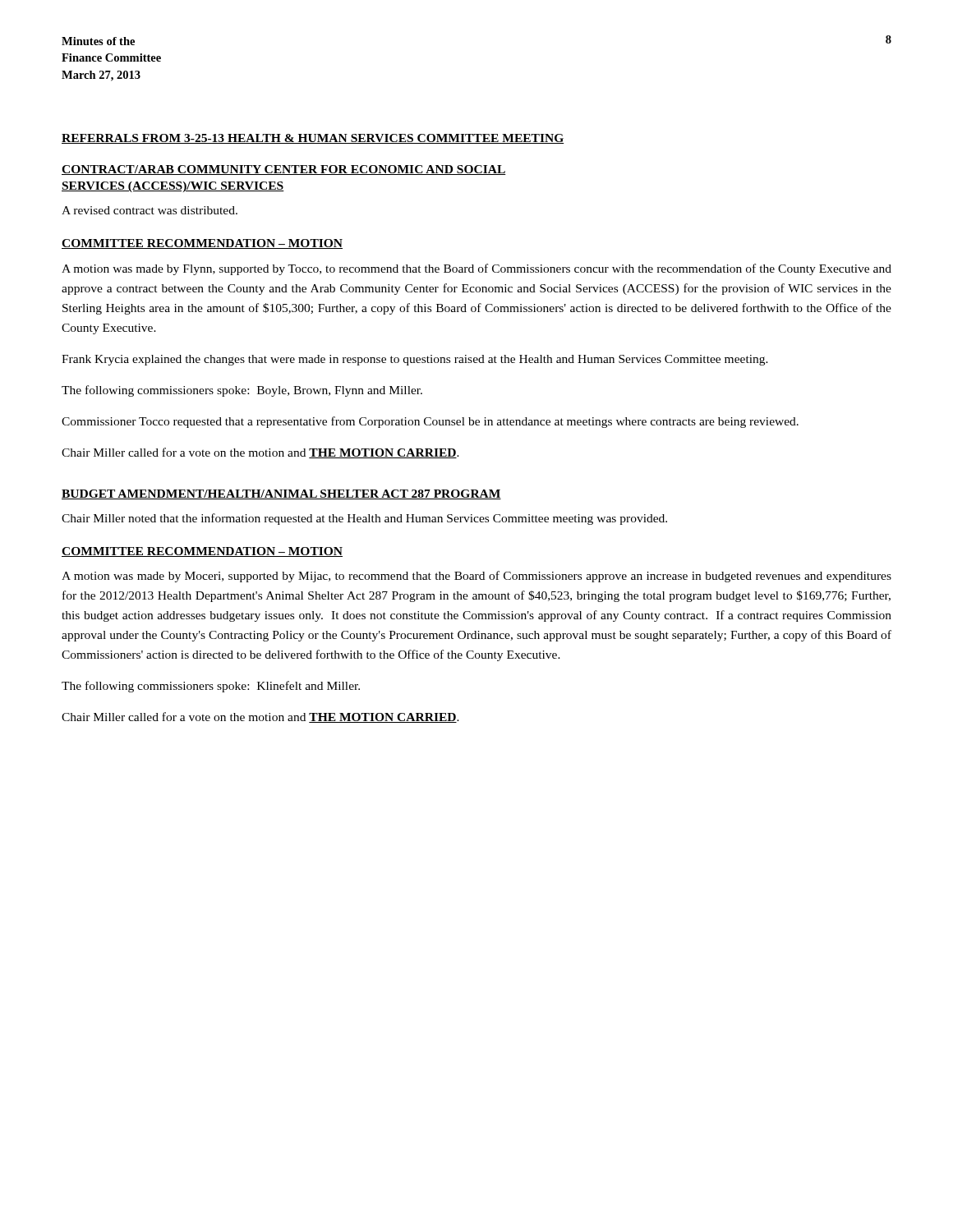953x1232 pixels.
Task: Click on the text block containing "A motion was made by Flynn, supported"
Action: coord(476,297)
